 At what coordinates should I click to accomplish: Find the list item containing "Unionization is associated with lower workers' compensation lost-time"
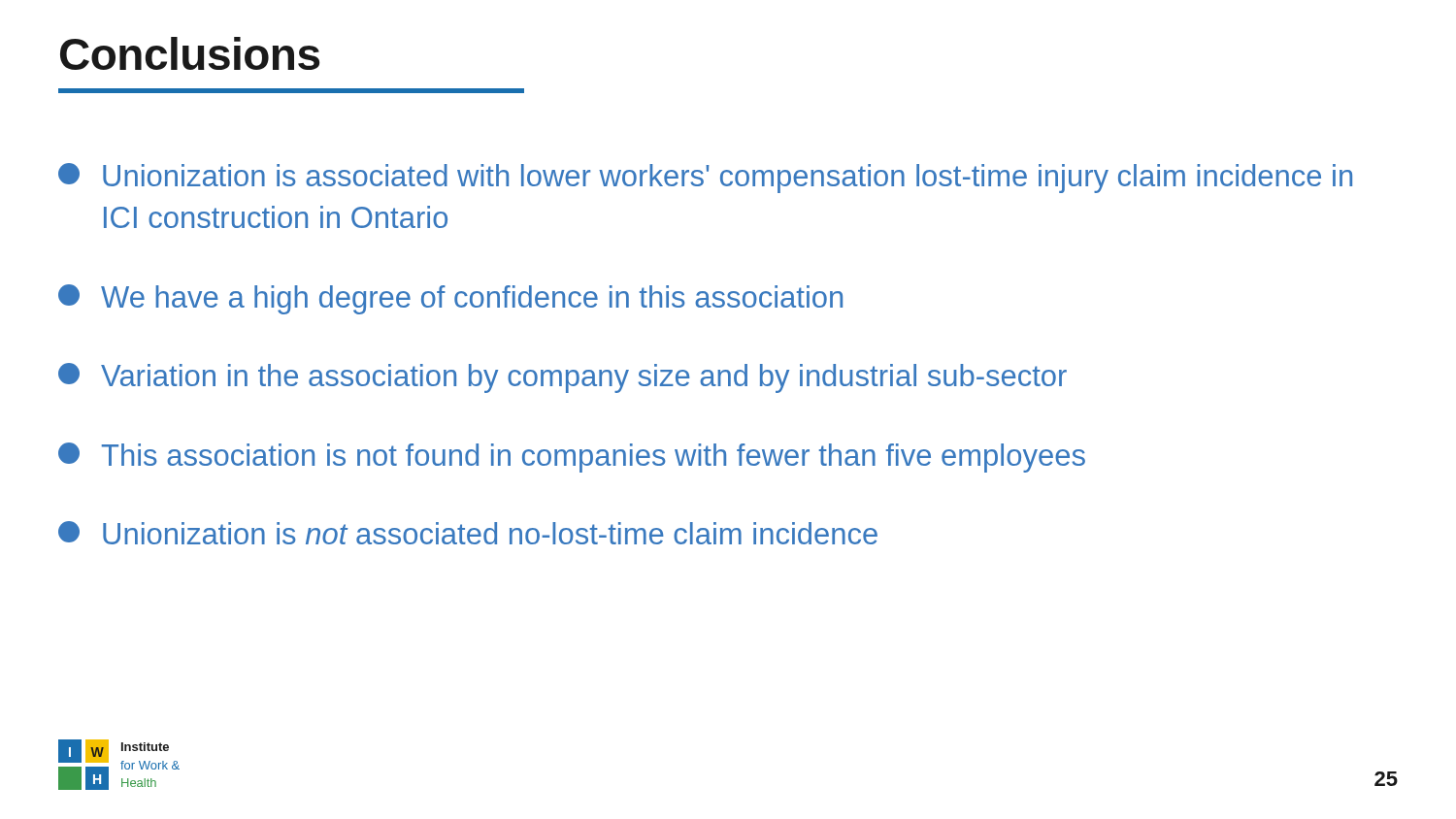[718, 197]
